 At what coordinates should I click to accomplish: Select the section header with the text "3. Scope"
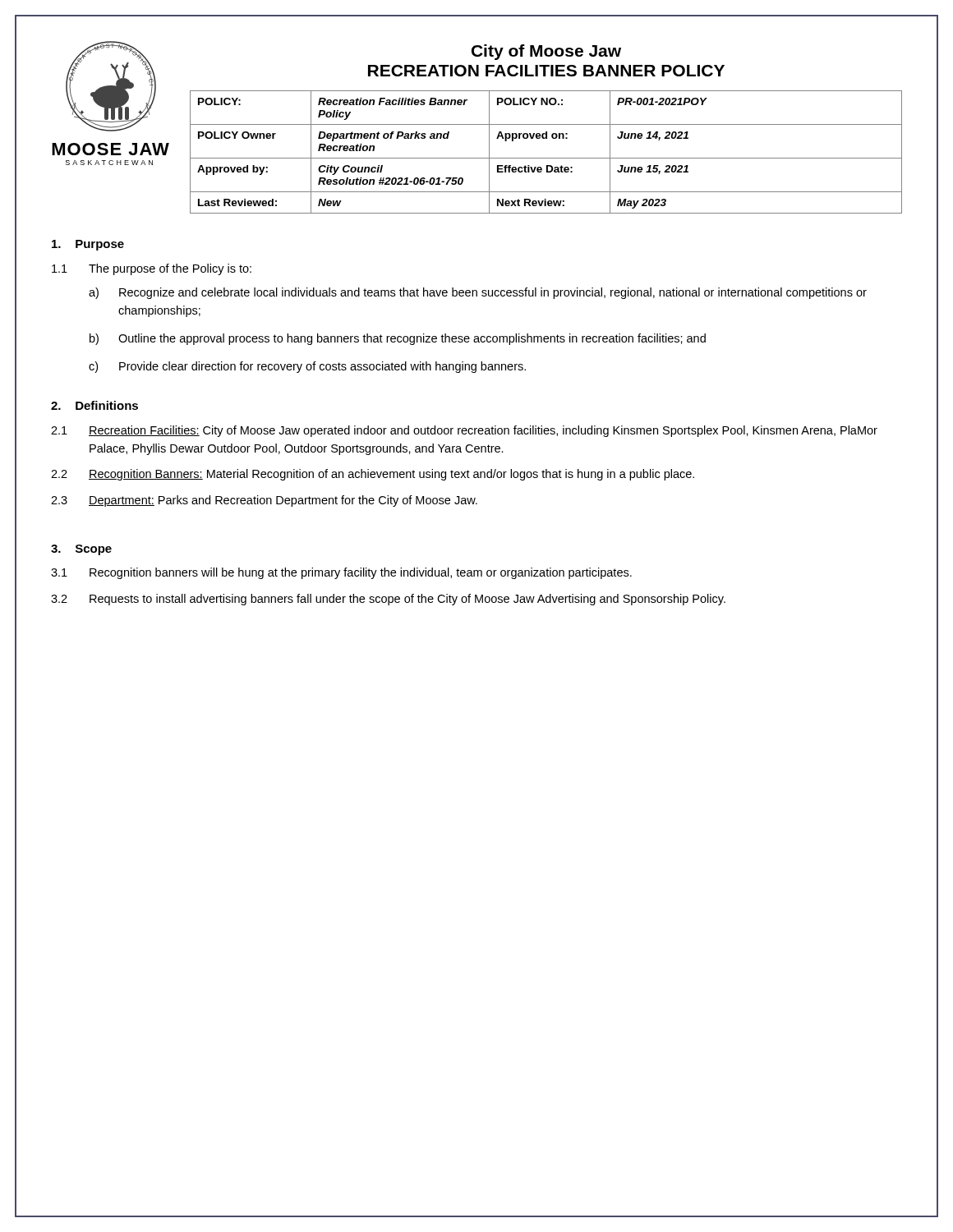pyautogui.click(x=81, y=548)
